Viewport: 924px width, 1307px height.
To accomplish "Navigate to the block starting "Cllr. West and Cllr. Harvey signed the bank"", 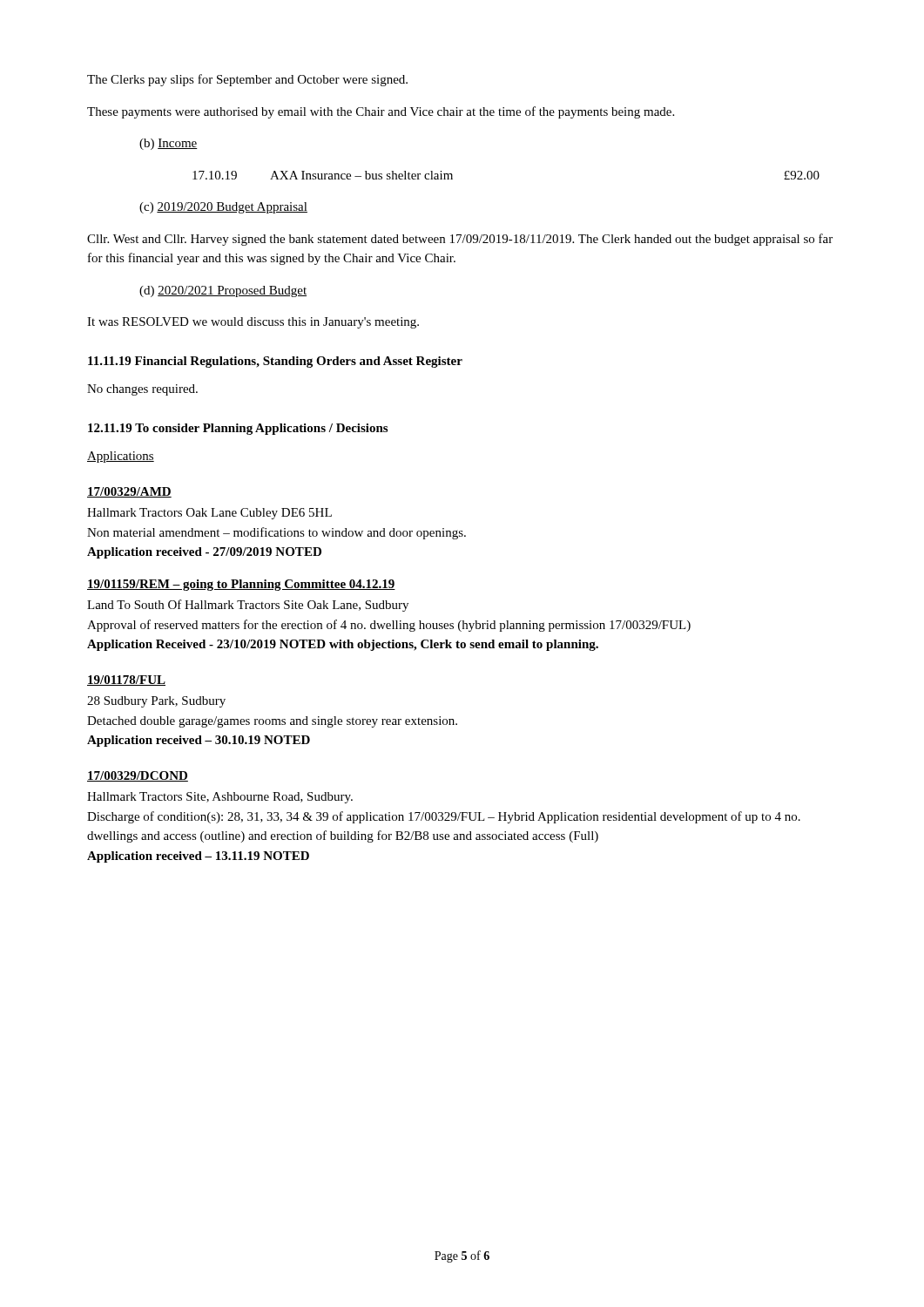I will (x=460, y=248).
